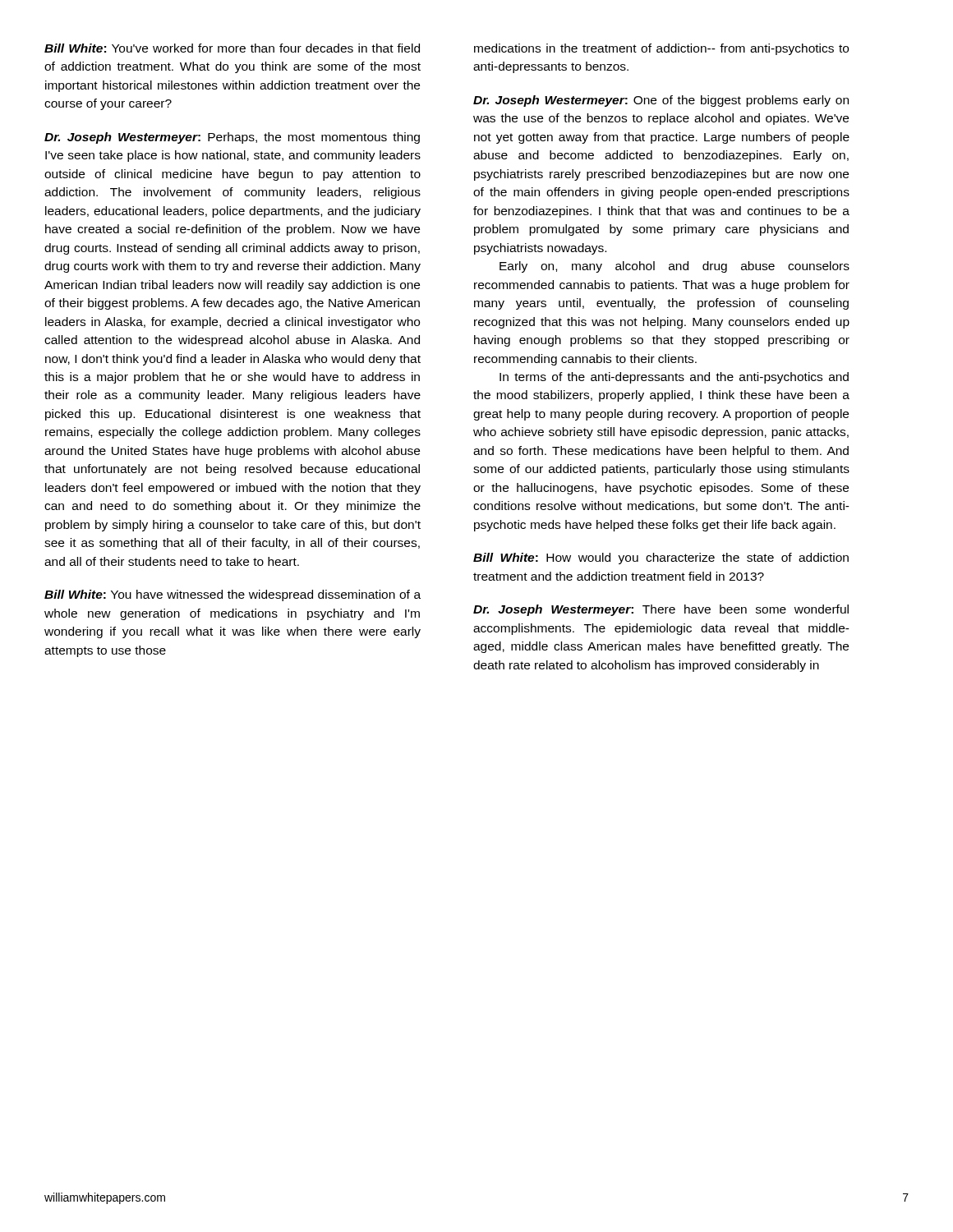Locate the block of text that opens with "Bill White: You've worked for"
Viewport: 953px width, 1232px height.
[233, 76]
